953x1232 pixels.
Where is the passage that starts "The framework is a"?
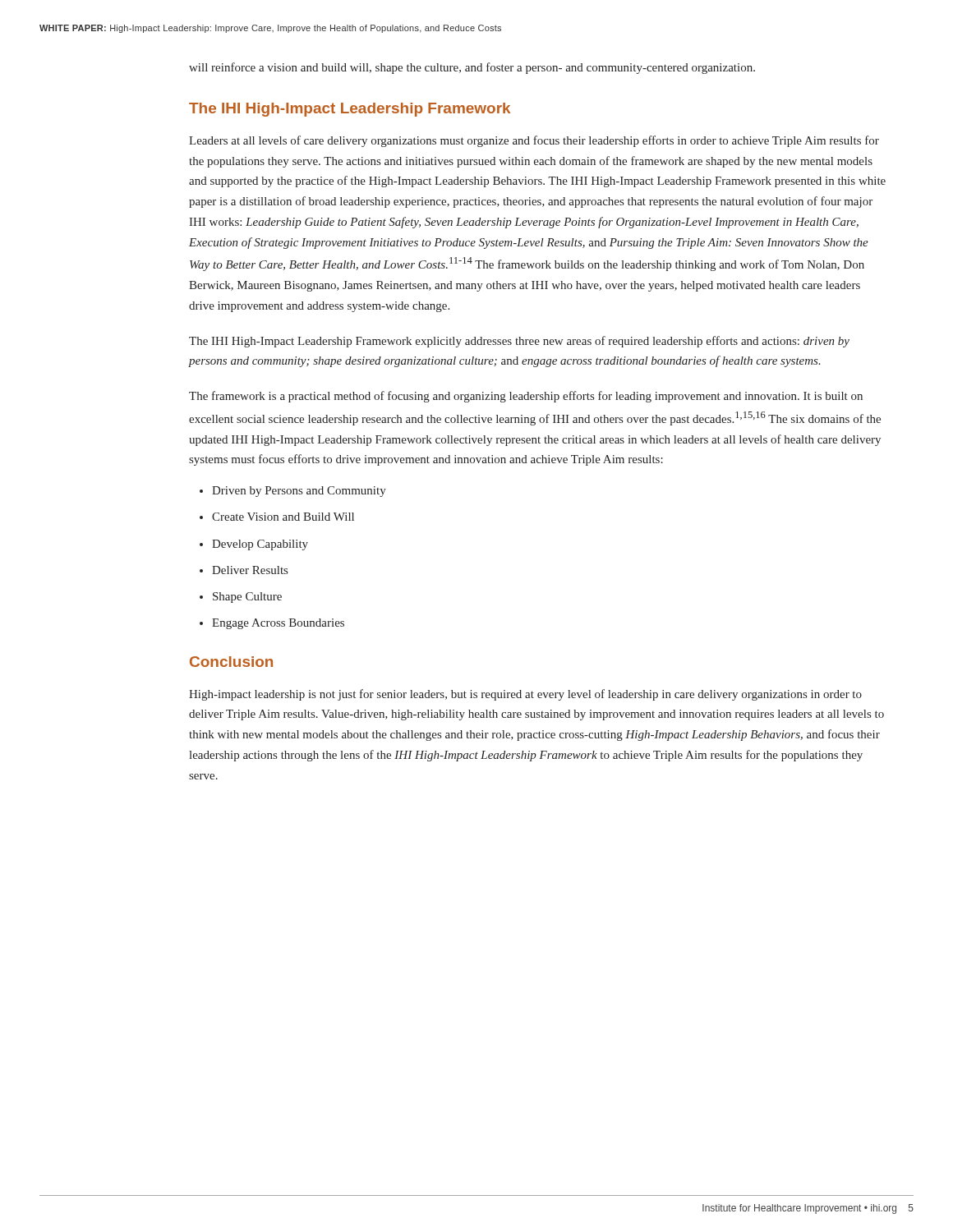click(535, 428)
